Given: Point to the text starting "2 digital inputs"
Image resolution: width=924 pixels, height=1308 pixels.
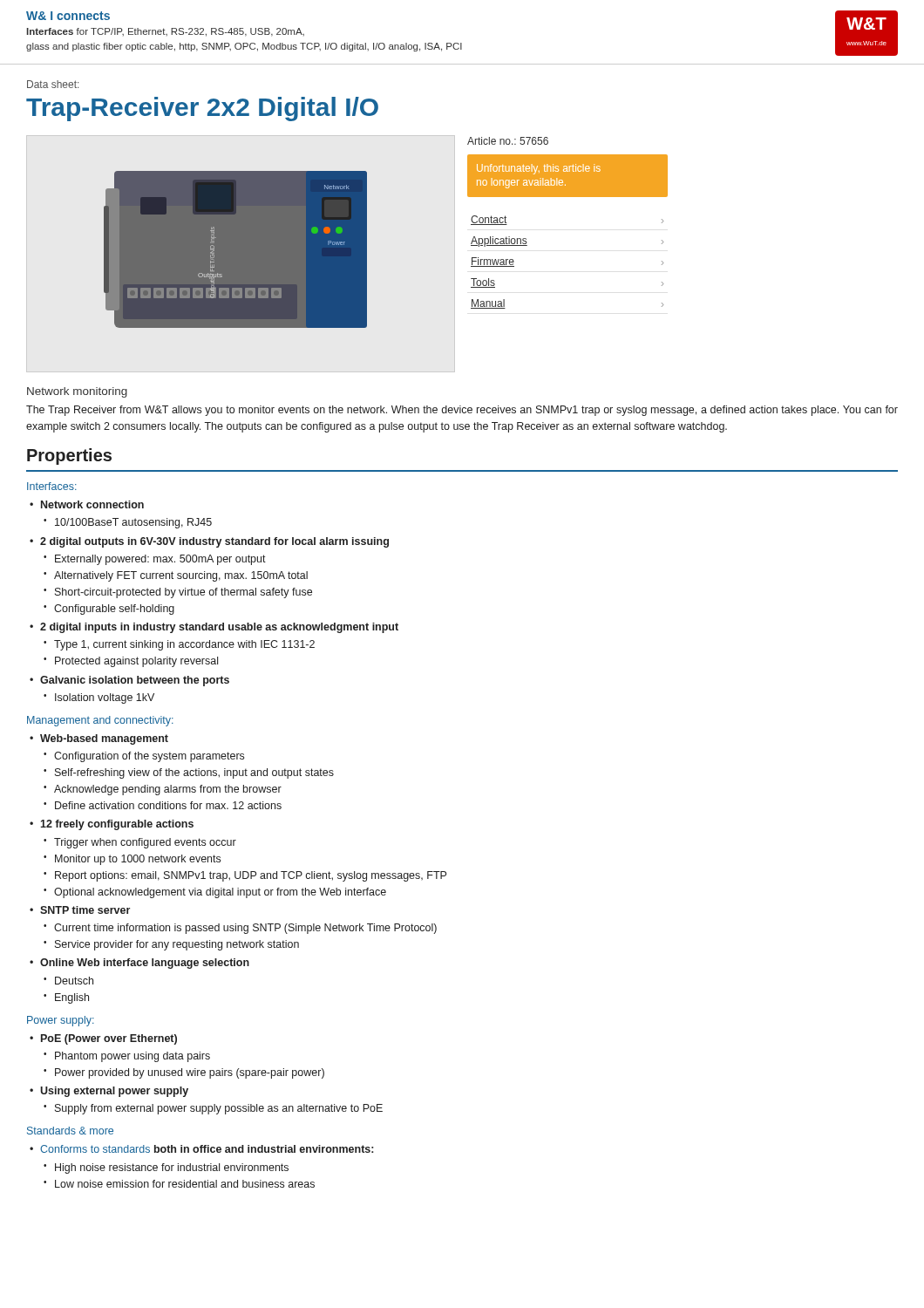Looking at the screenshot, I should [x=219, y=628].
